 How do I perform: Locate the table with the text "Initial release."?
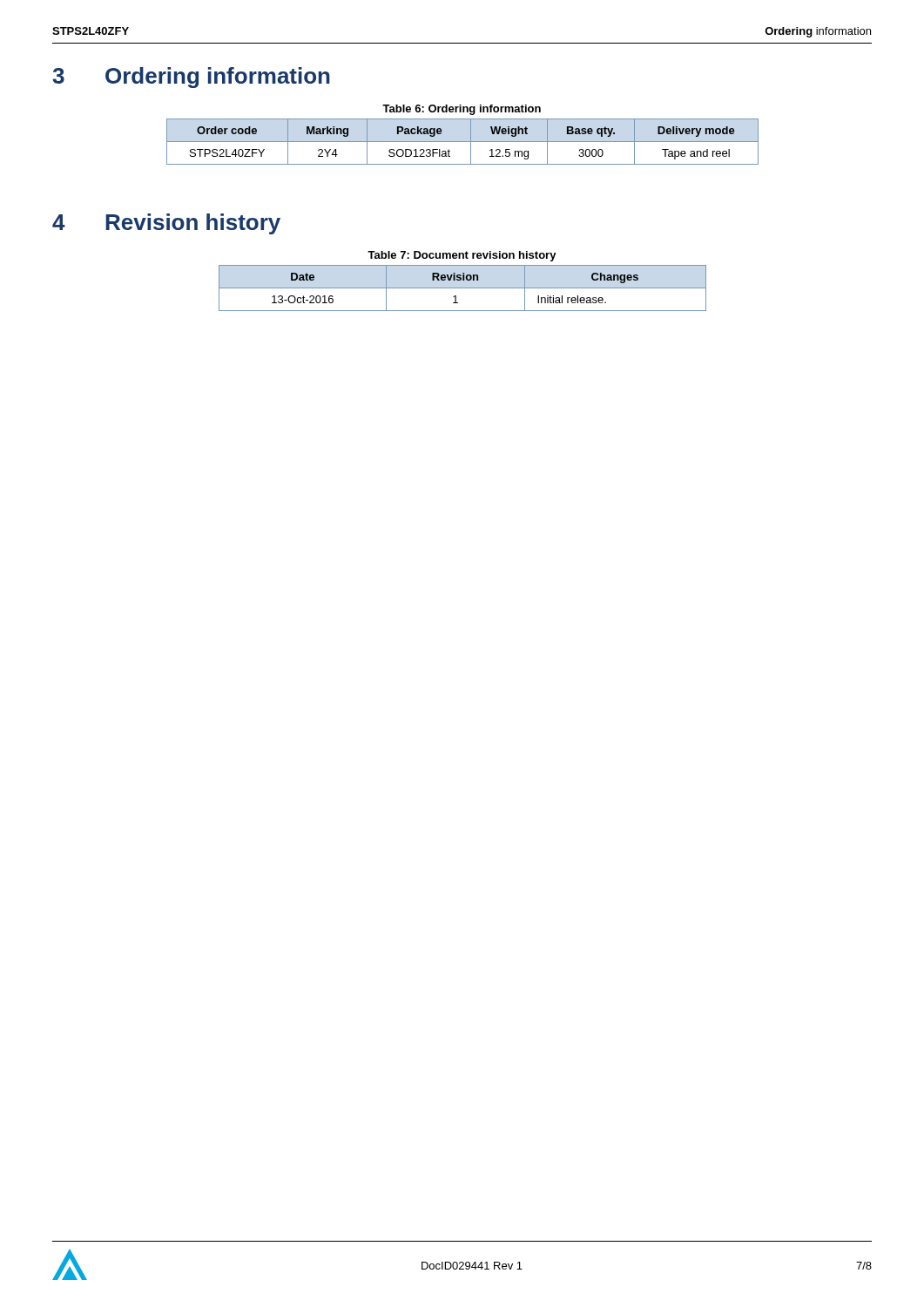pos(462,288)
